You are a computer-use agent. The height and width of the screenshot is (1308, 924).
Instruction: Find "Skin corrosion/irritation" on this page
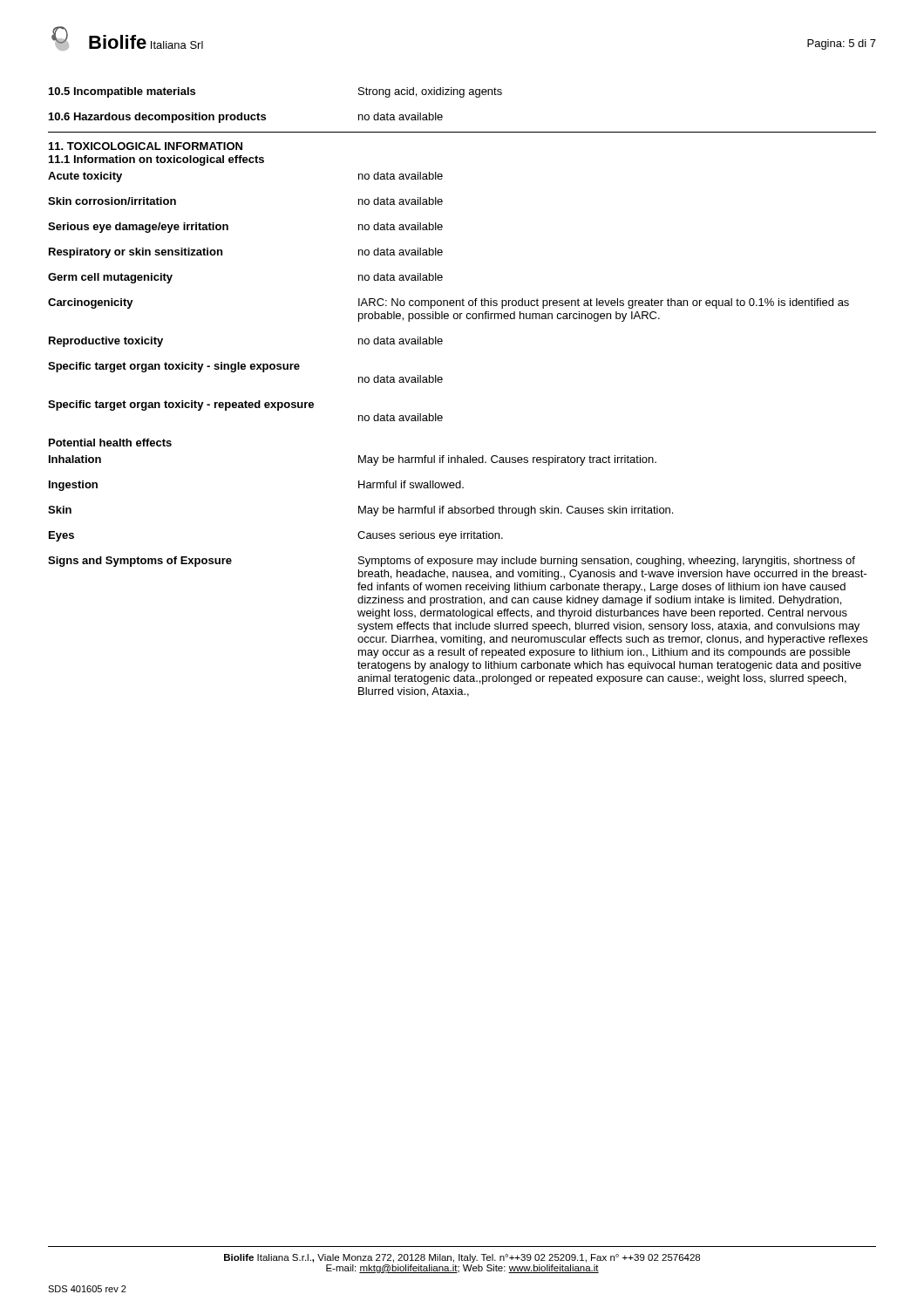tap(112, 201)
